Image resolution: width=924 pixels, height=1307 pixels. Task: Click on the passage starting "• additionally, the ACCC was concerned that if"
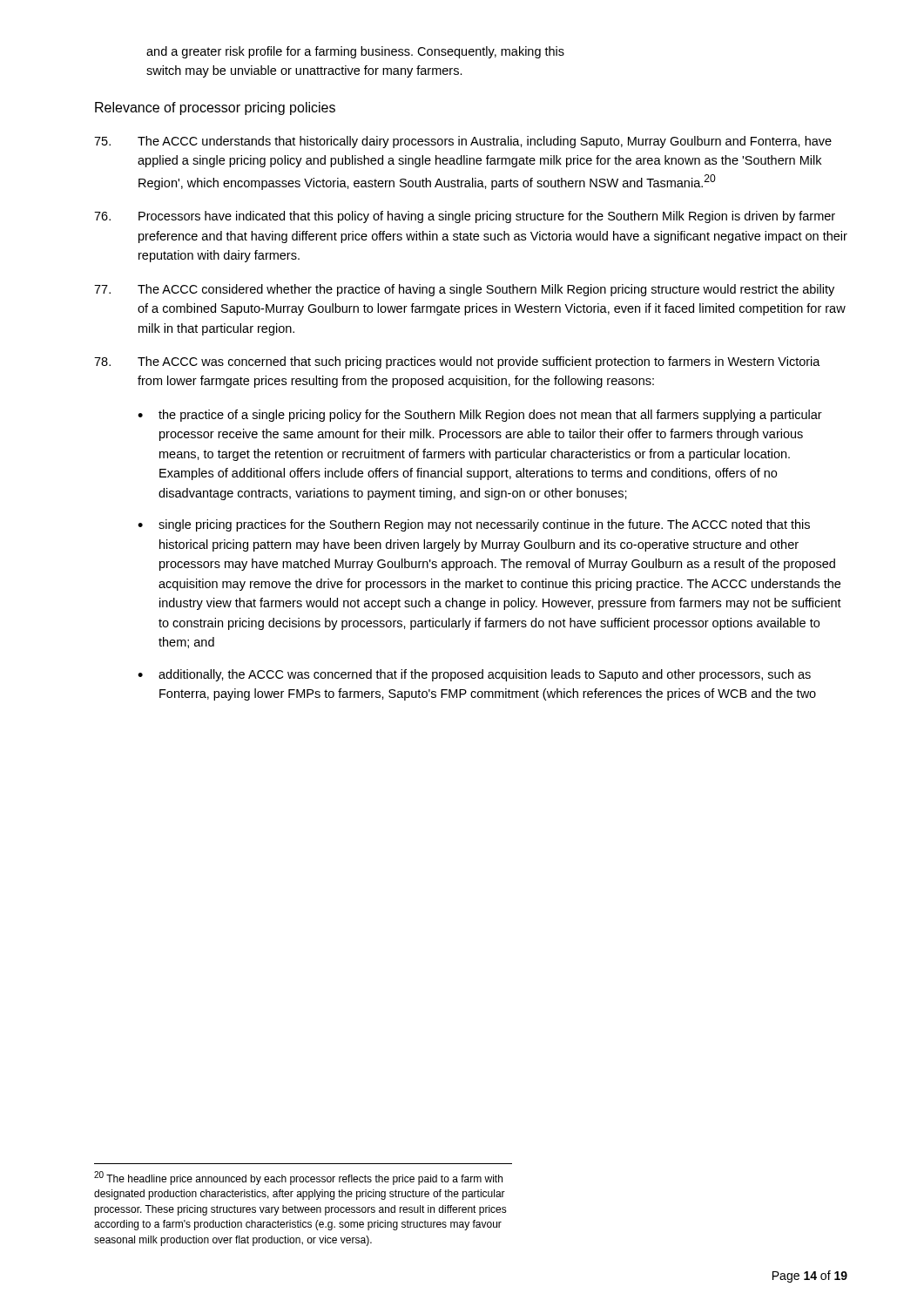coord(492,684)
